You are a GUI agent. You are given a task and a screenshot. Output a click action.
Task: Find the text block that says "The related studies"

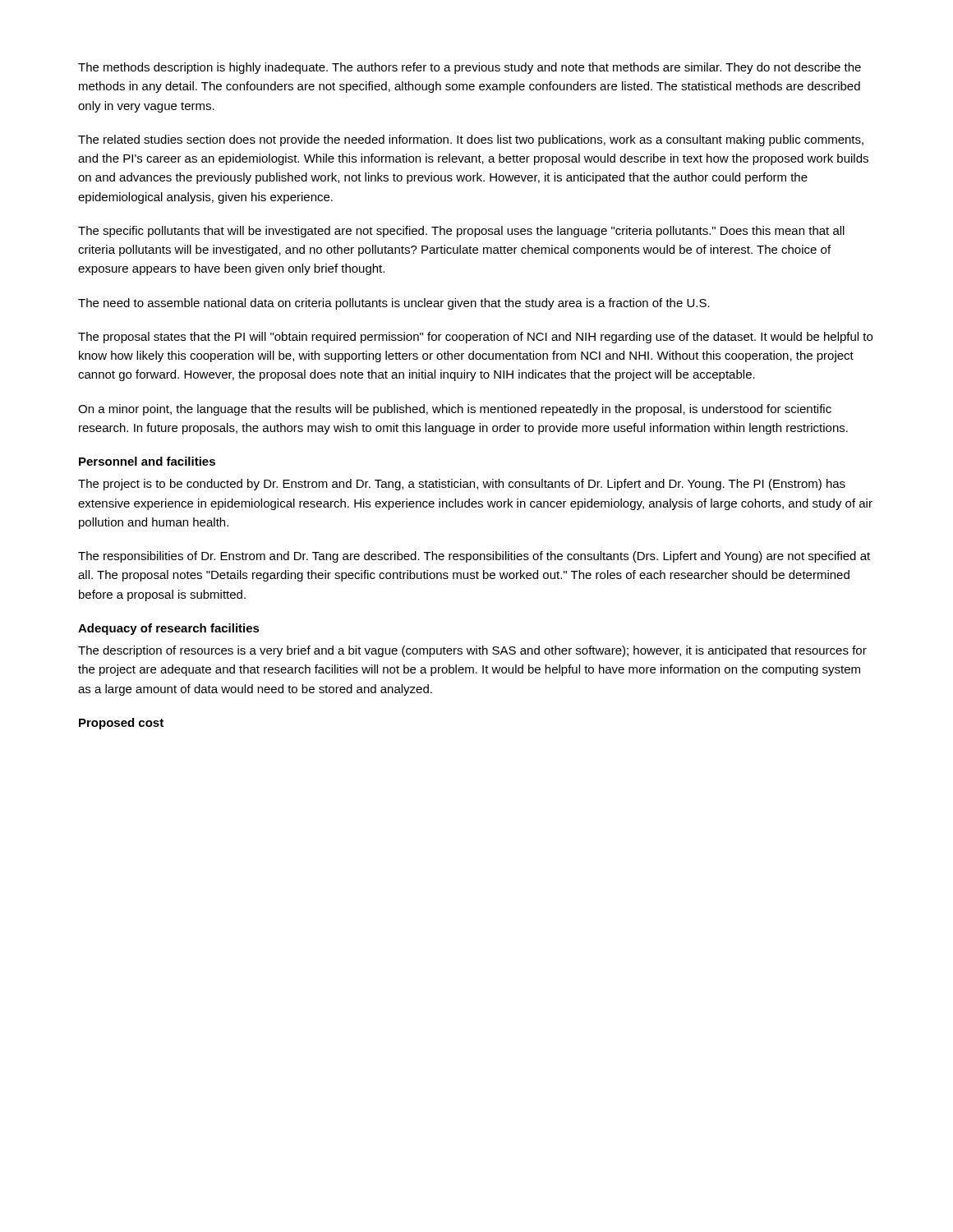pyautogui.click(x=473, y=168)
